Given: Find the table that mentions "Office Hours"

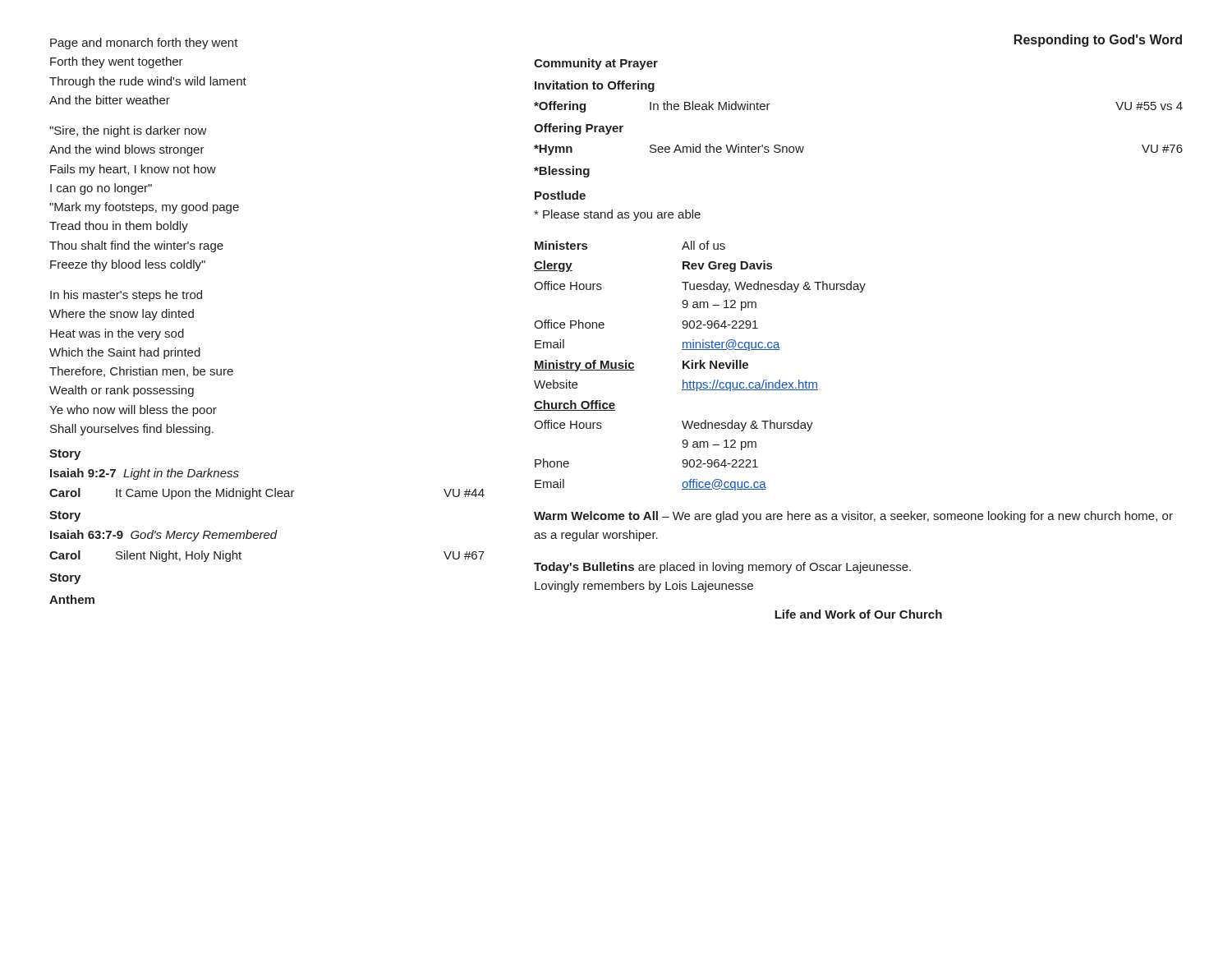Looking at the screenshot, I should pos(858,365).
